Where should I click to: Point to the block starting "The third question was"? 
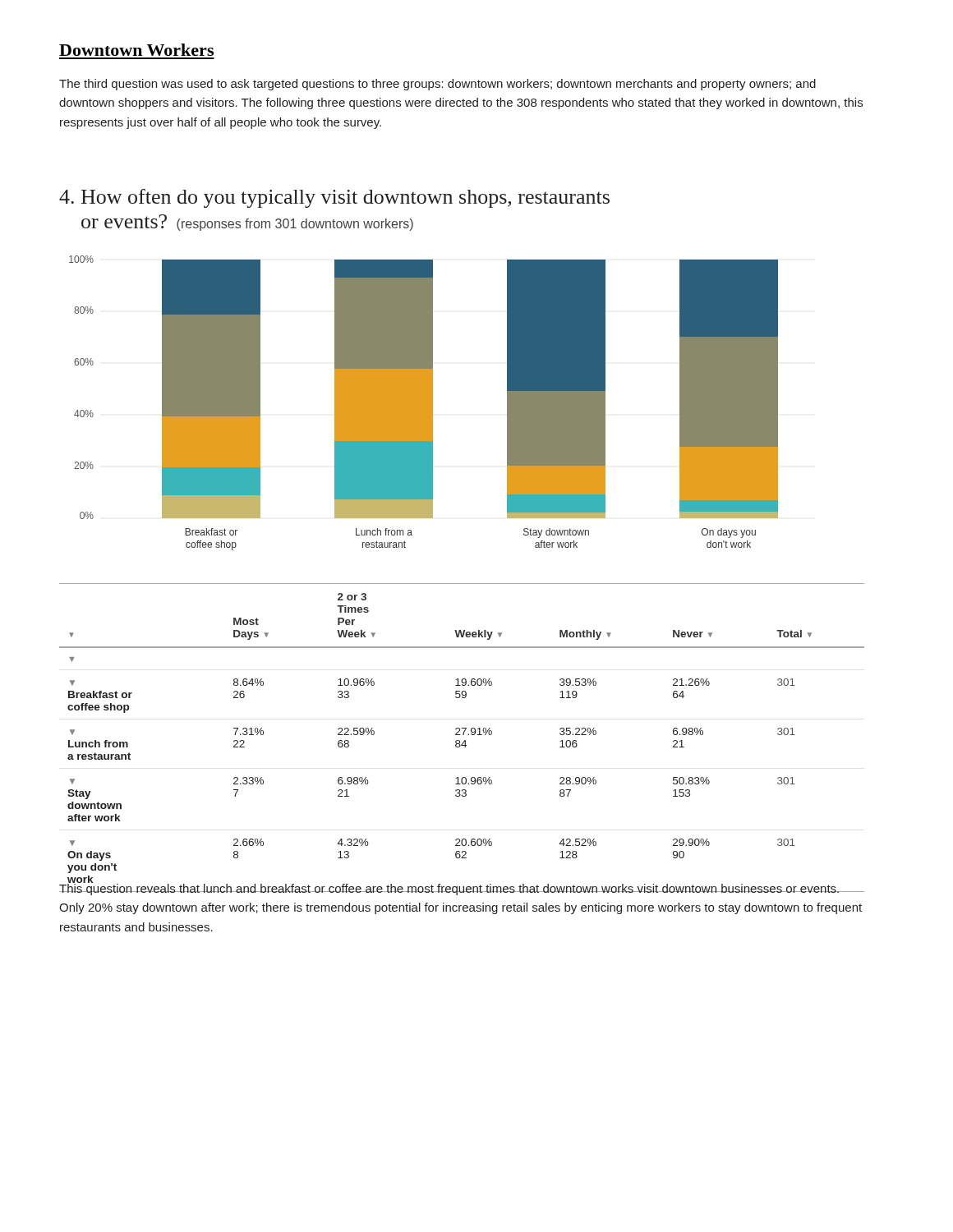click(x=461, y=102)
